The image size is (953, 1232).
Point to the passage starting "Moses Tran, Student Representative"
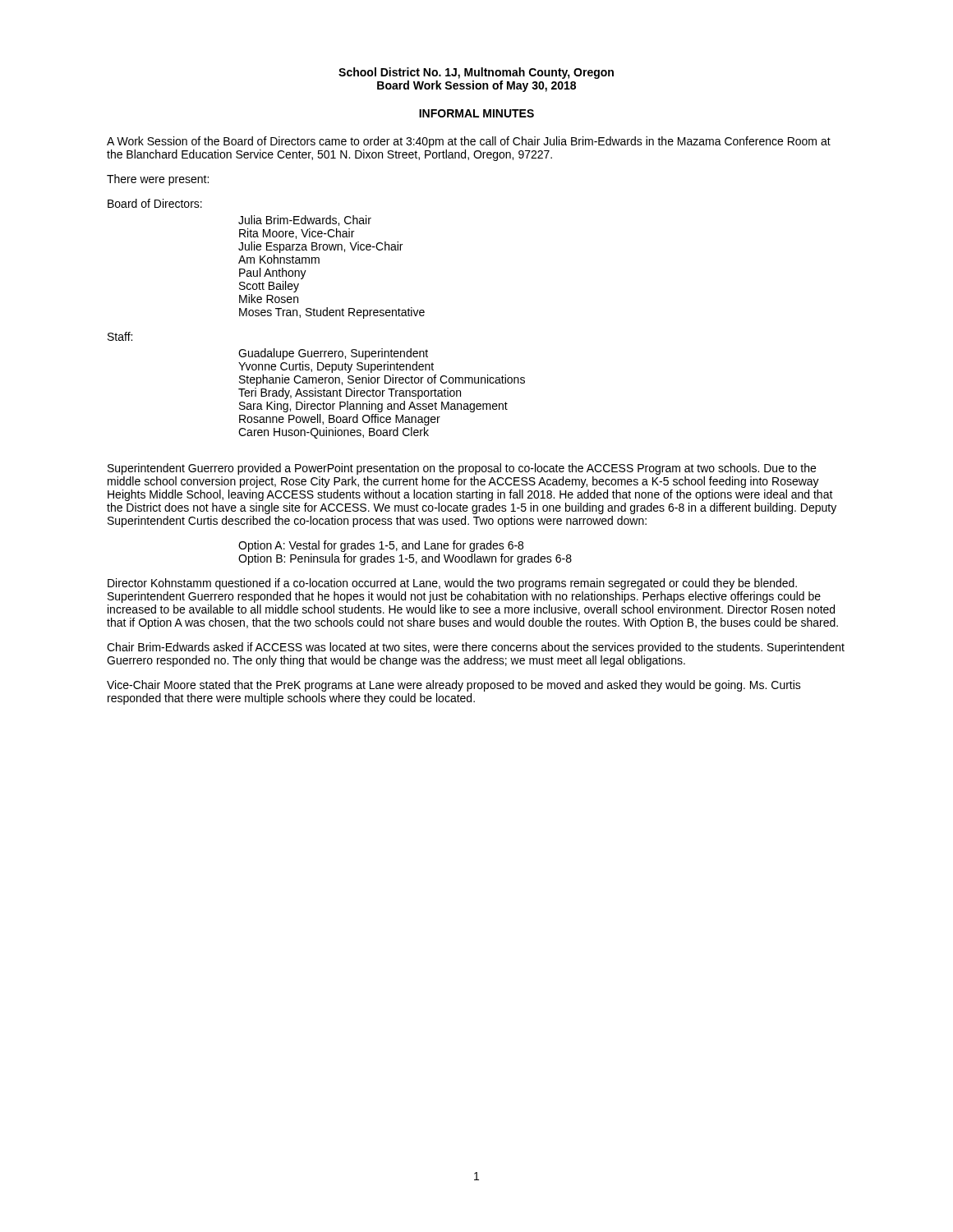[x=332, y=312]
